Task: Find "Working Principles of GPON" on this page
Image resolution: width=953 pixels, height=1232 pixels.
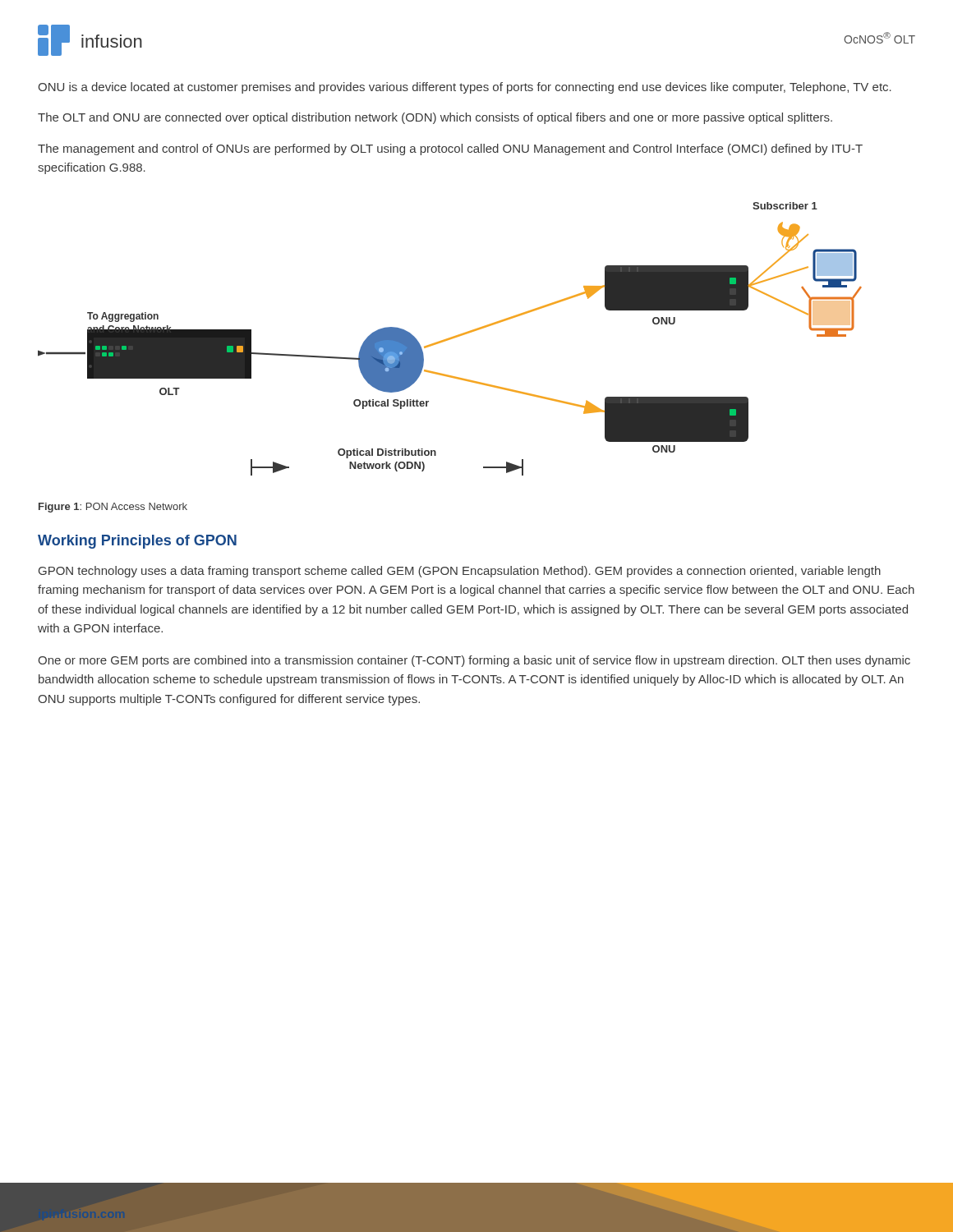Action: [137, 542]
